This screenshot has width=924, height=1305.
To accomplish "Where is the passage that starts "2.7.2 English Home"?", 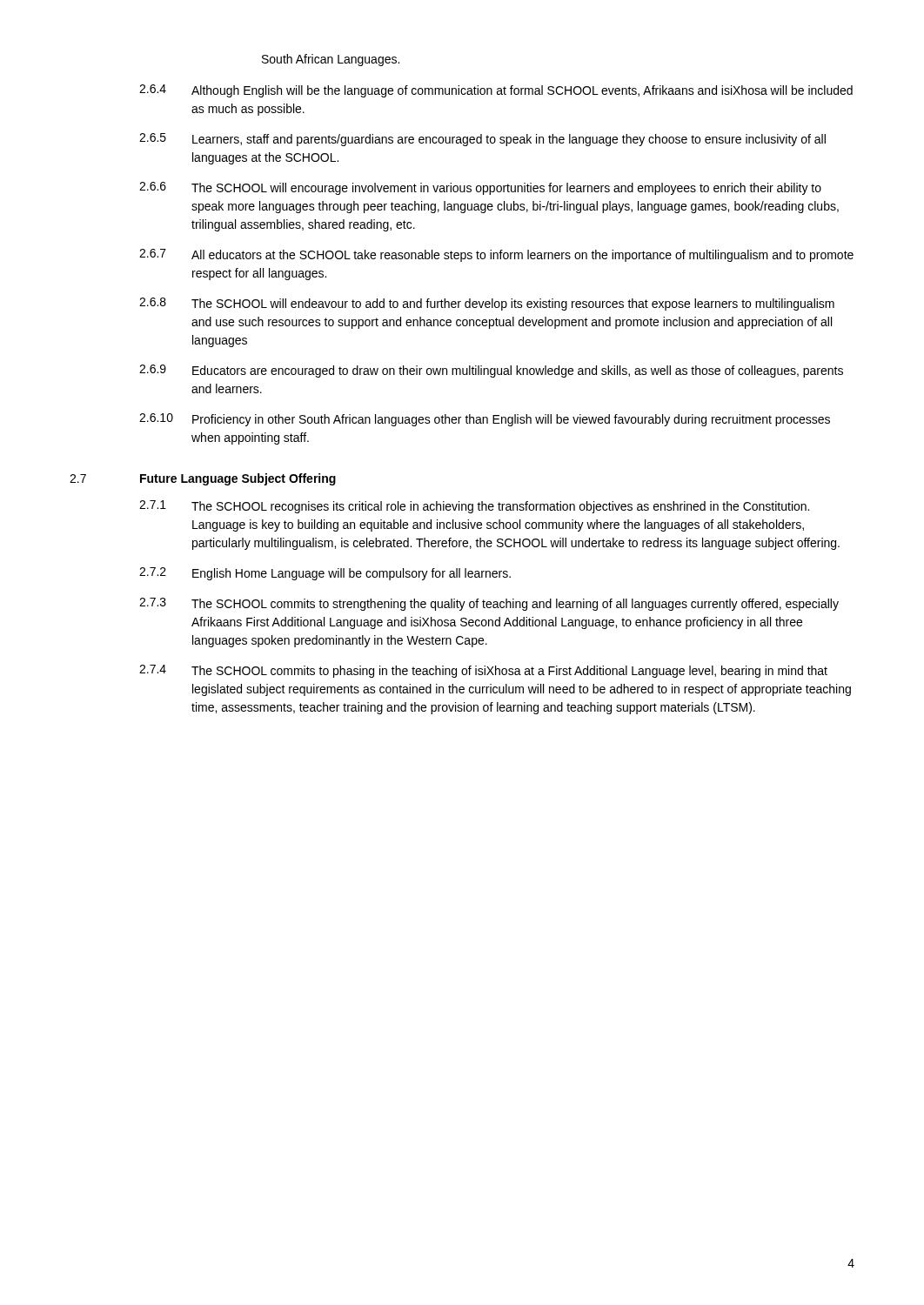I will tap(462, 574).
